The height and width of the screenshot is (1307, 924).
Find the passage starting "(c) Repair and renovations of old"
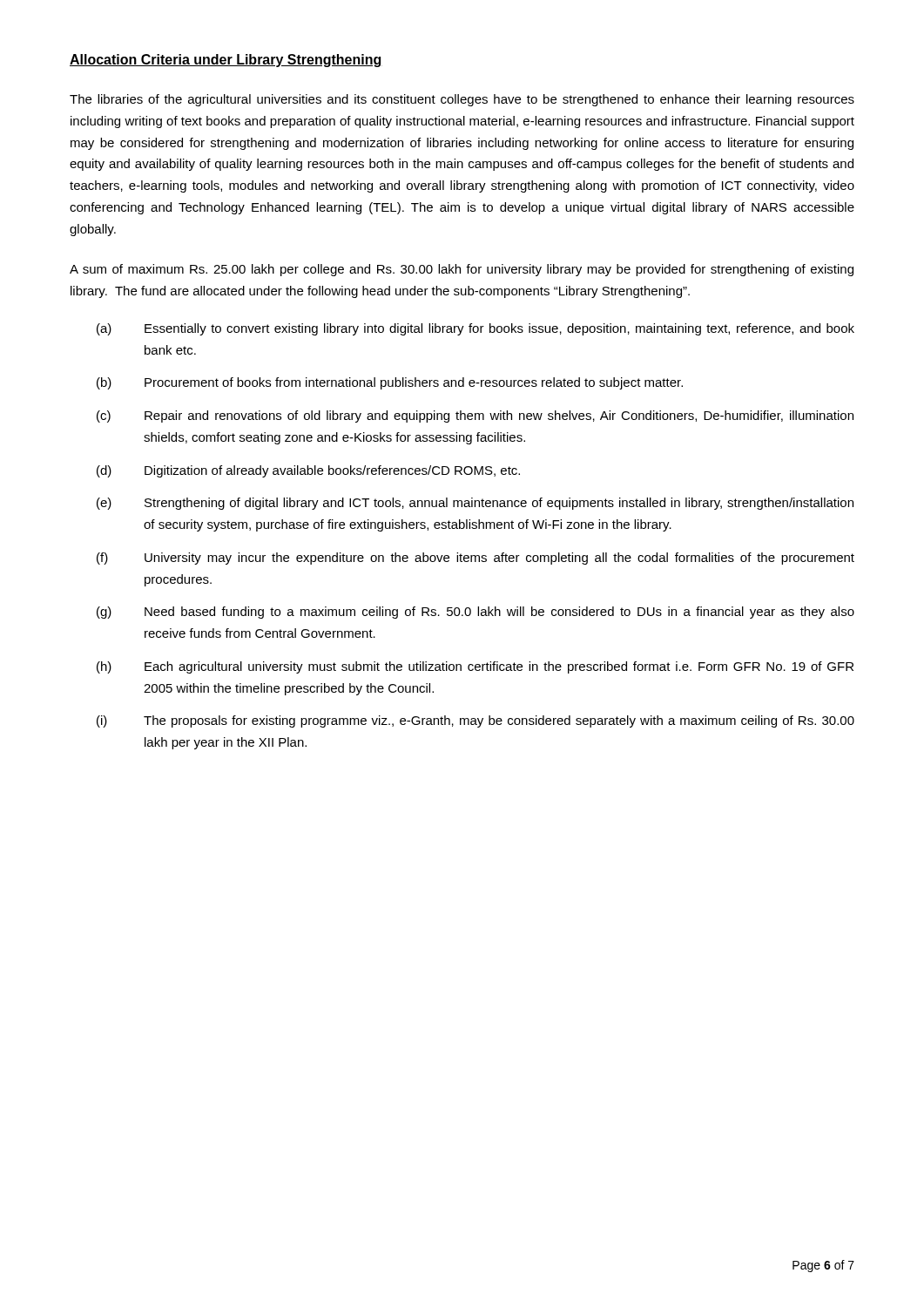coord(462,427)
